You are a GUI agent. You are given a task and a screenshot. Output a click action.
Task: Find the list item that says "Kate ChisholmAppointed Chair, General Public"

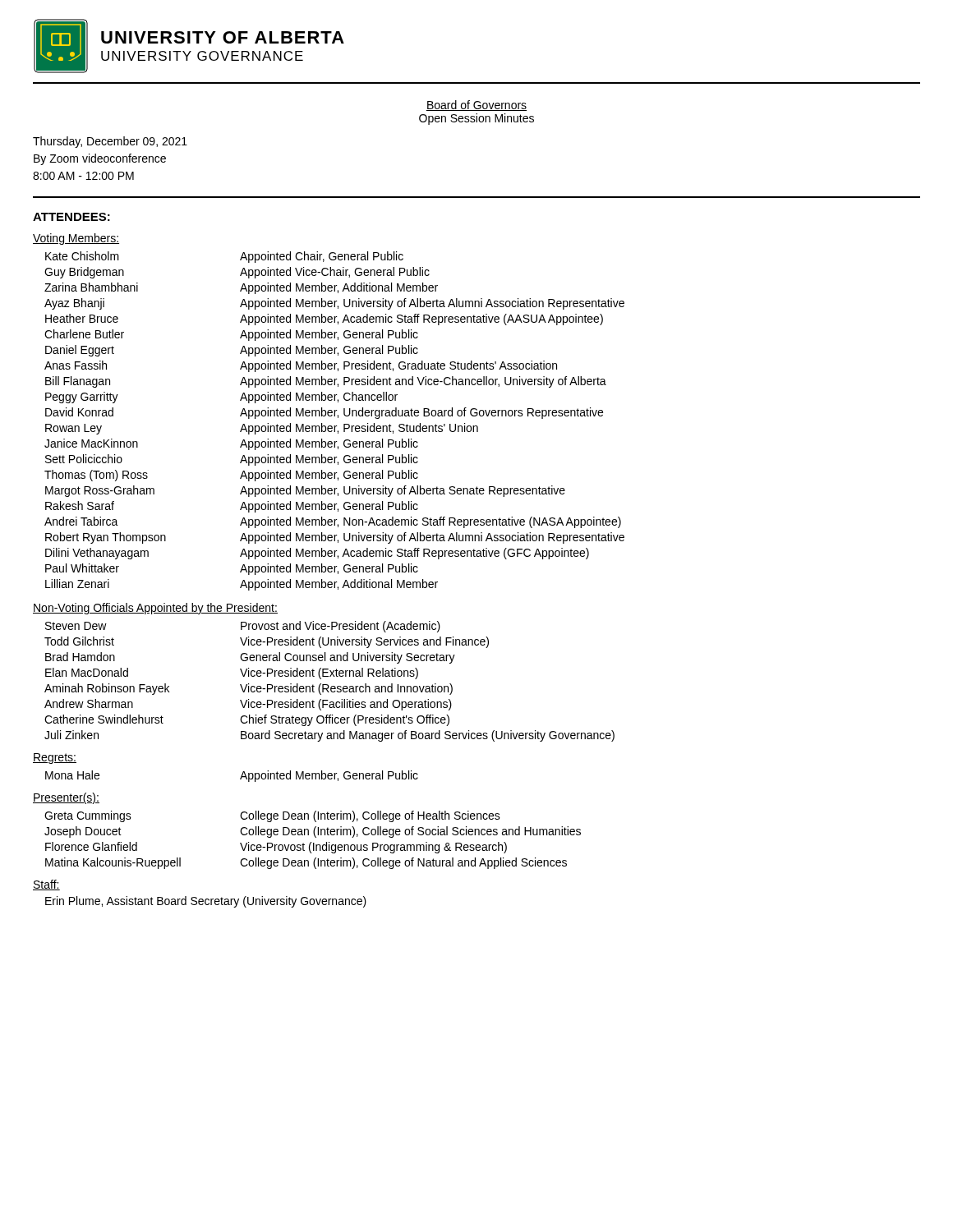coord(81,257)
